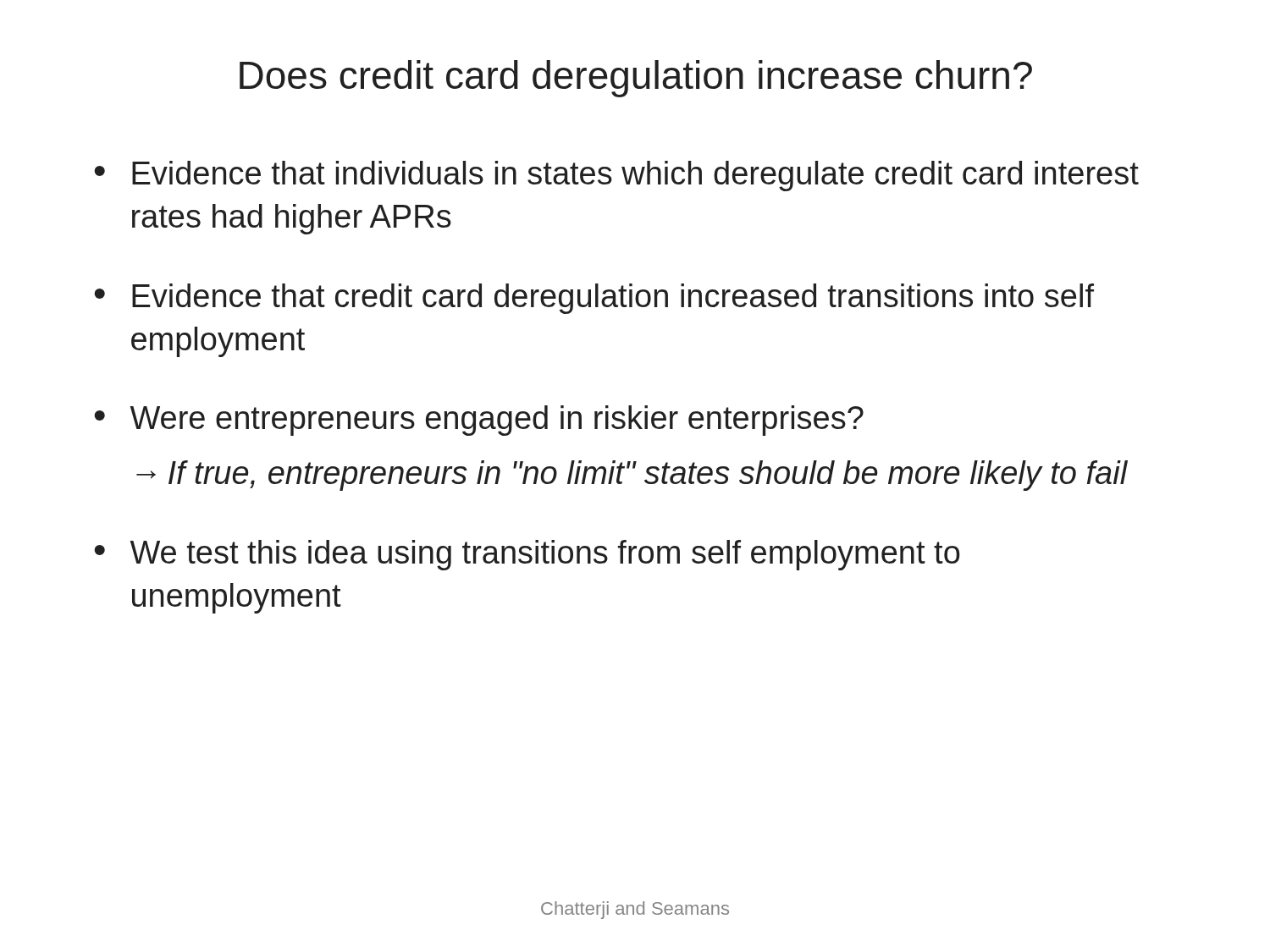Find the title containing "Does credit card deregulation"
1270x952 pixels.
click(x=635, y=75)
